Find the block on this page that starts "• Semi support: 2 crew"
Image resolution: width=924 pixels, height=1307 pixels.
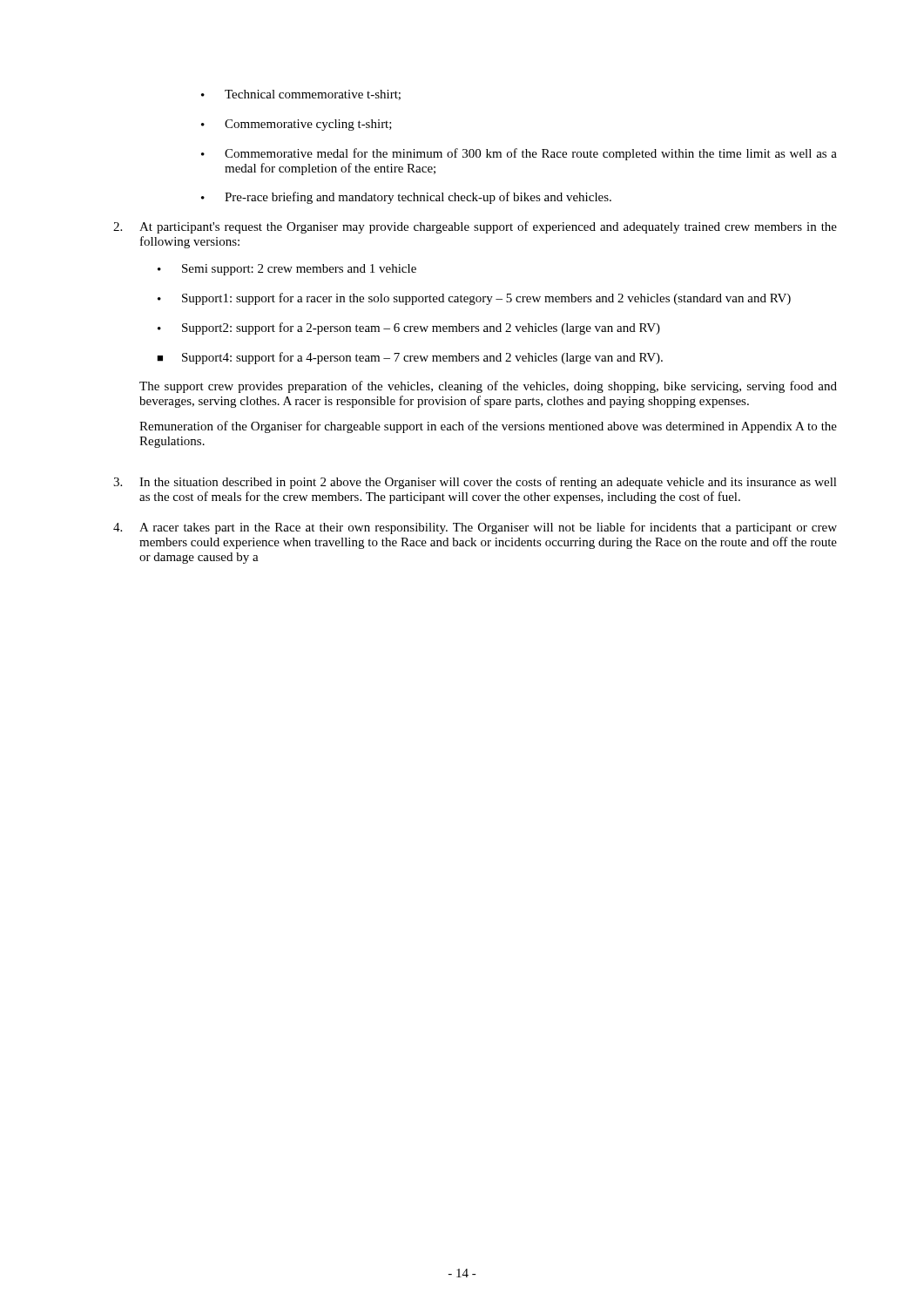287,270
